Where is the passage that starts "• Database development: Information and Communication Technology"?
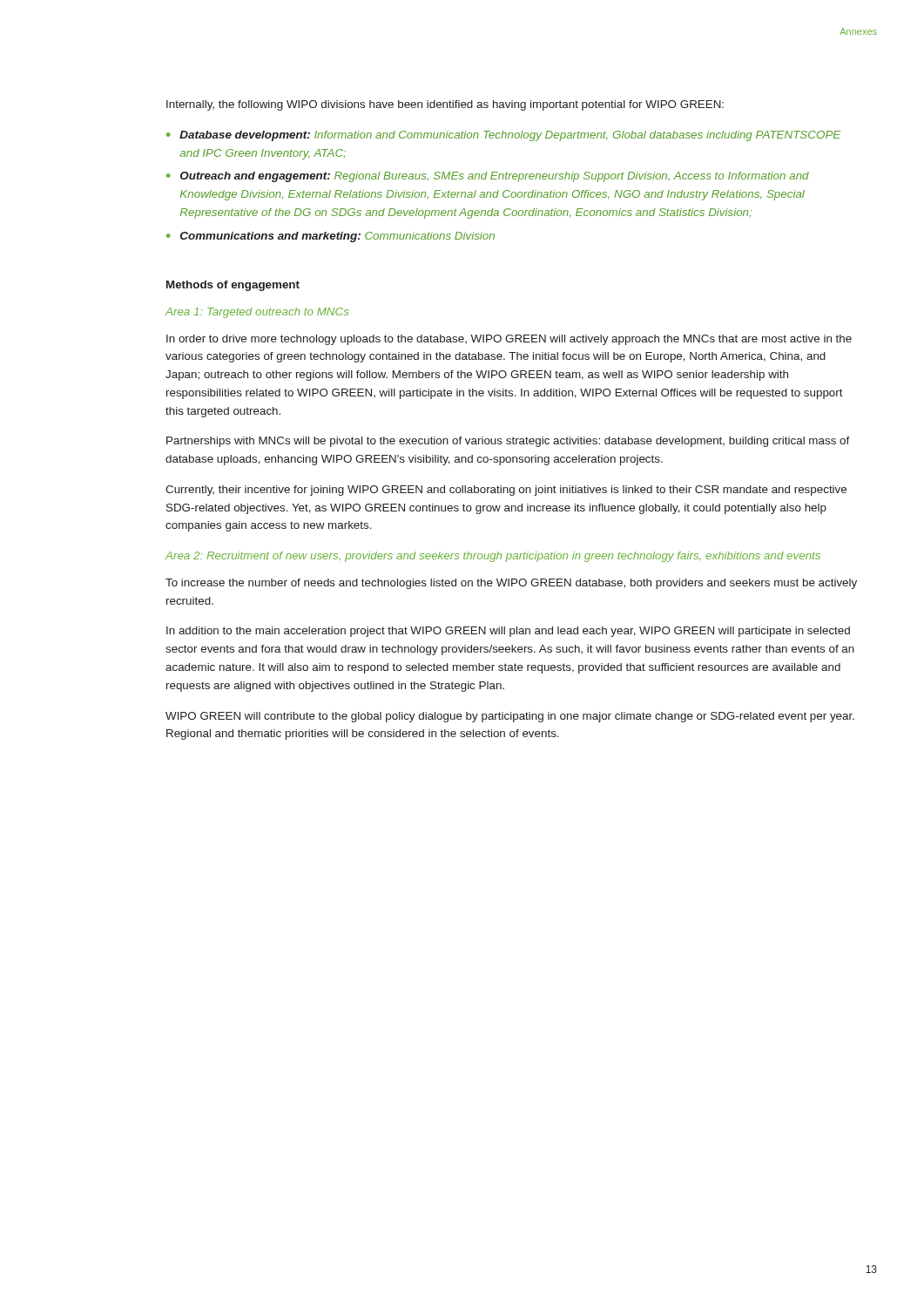 click(x=513, y=144)
